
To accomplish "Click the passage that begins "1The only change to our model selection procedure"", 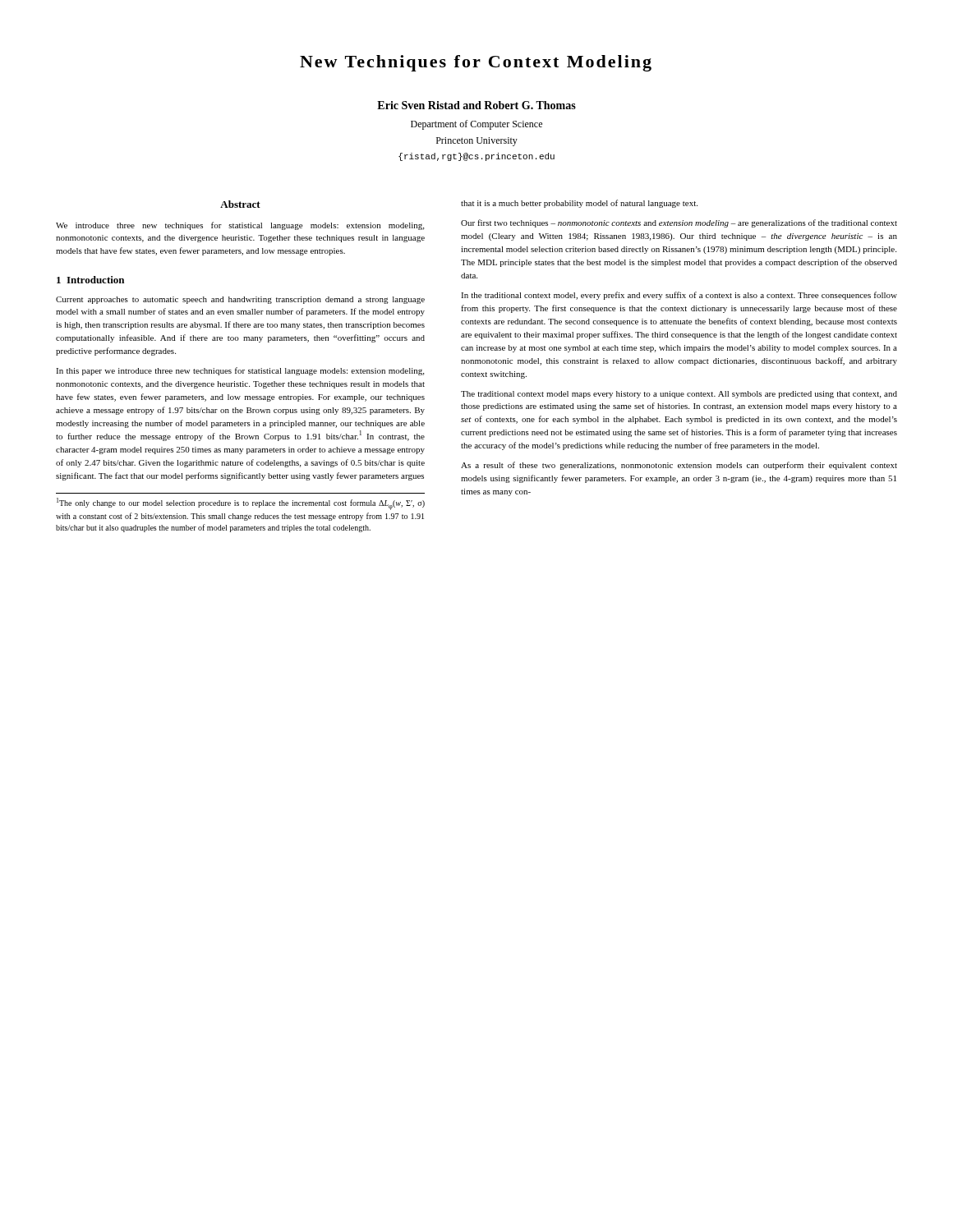I will pos(240,514).
